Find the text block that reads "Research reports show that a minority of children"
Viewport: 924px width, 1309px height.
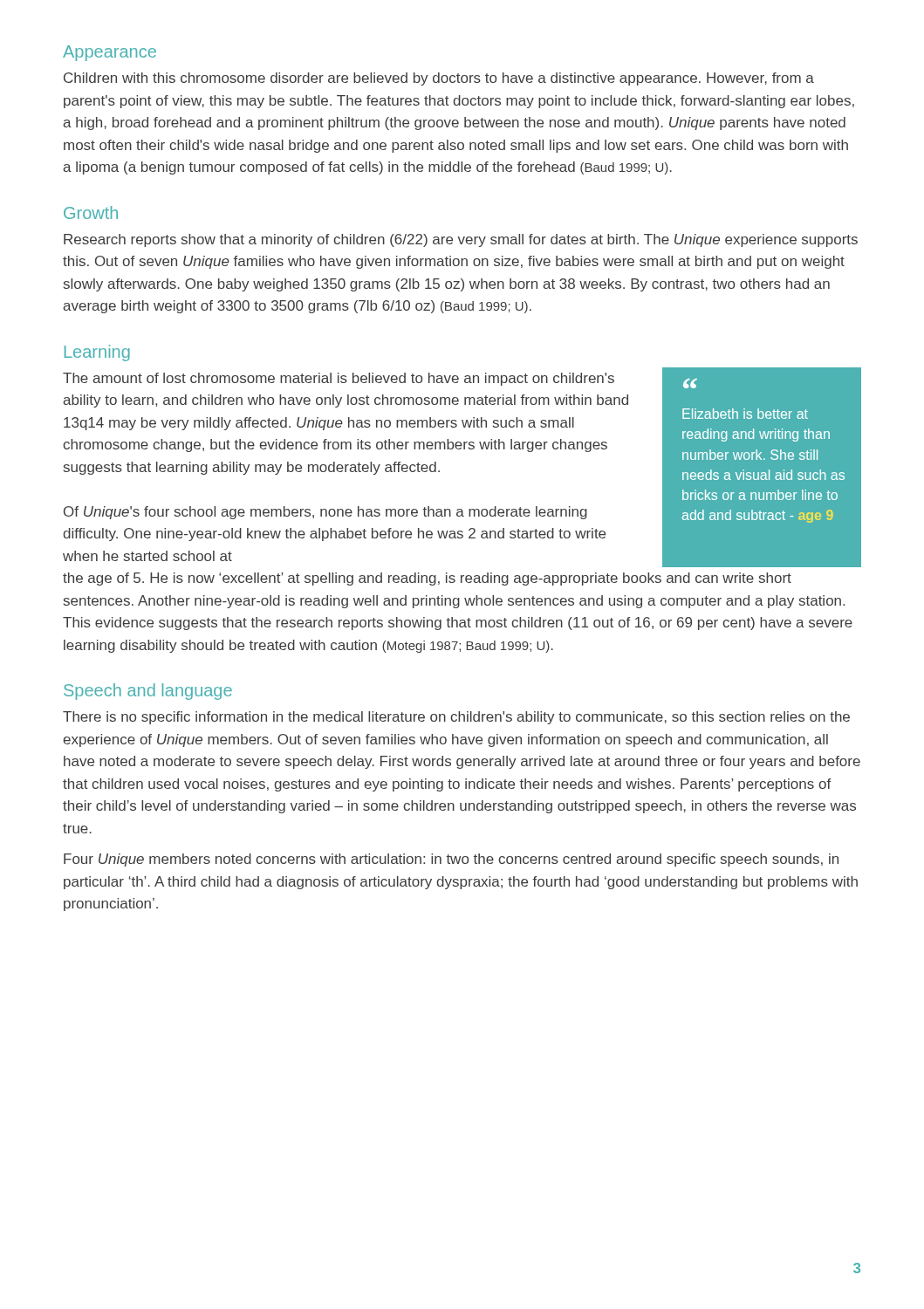click(460, 272)
